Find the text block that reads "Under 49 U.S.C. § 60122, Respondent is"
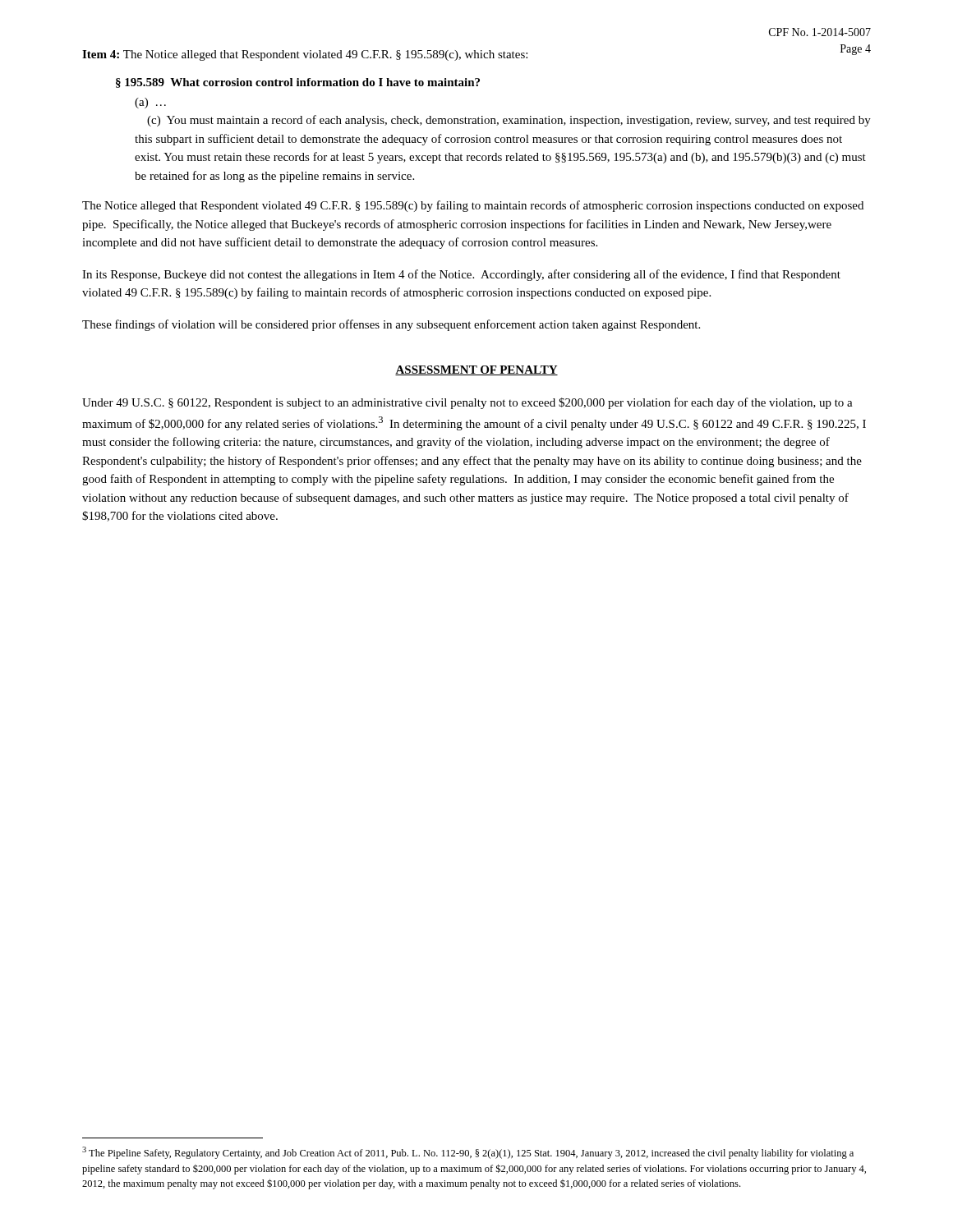 point(474,459)
